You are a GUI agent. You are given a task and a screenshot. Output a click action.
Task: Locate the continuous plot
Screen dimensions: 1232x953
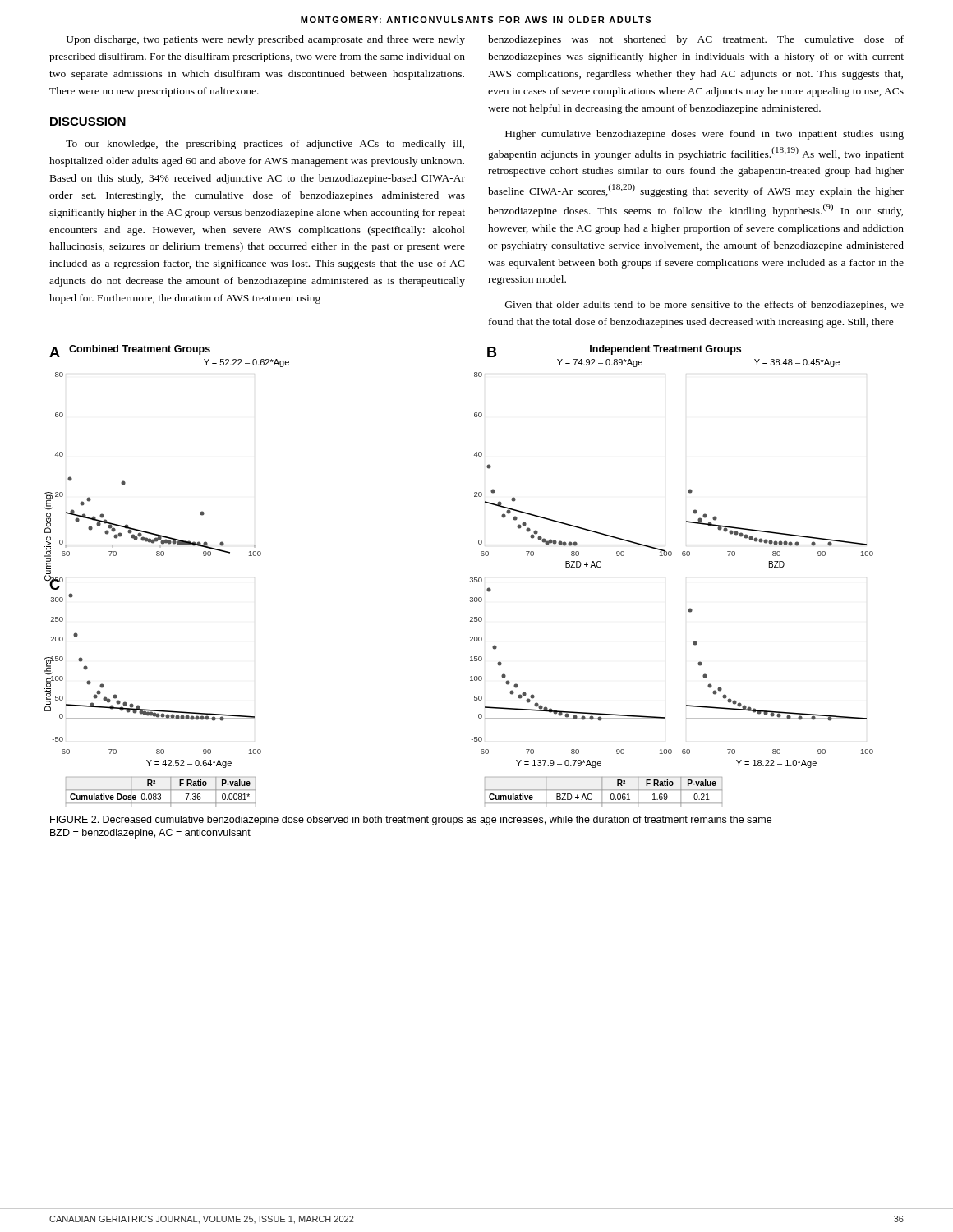[x=476, y=569]
